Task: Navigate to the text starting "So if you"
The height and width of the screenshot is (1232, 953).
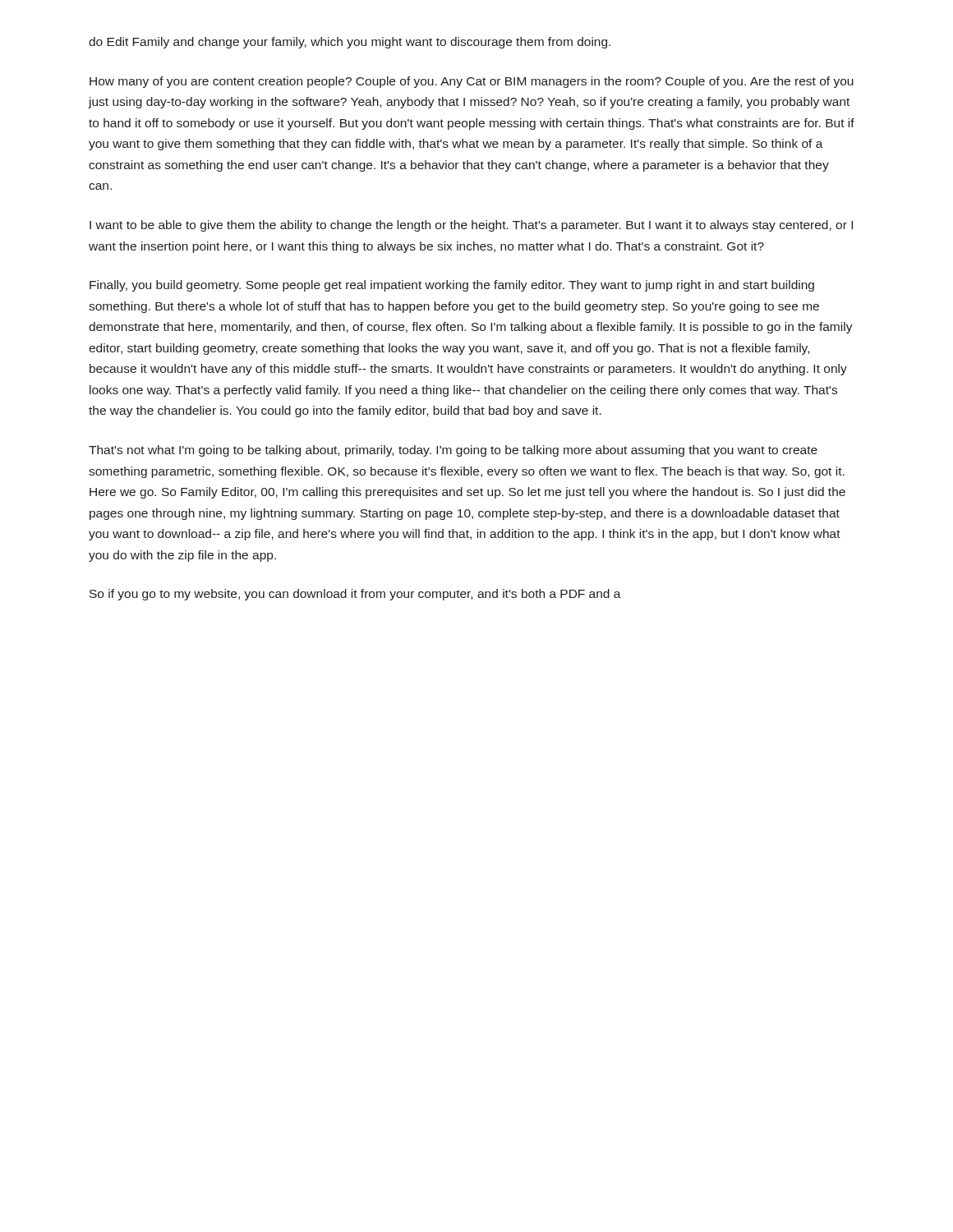Action: (x=355, y=594)
